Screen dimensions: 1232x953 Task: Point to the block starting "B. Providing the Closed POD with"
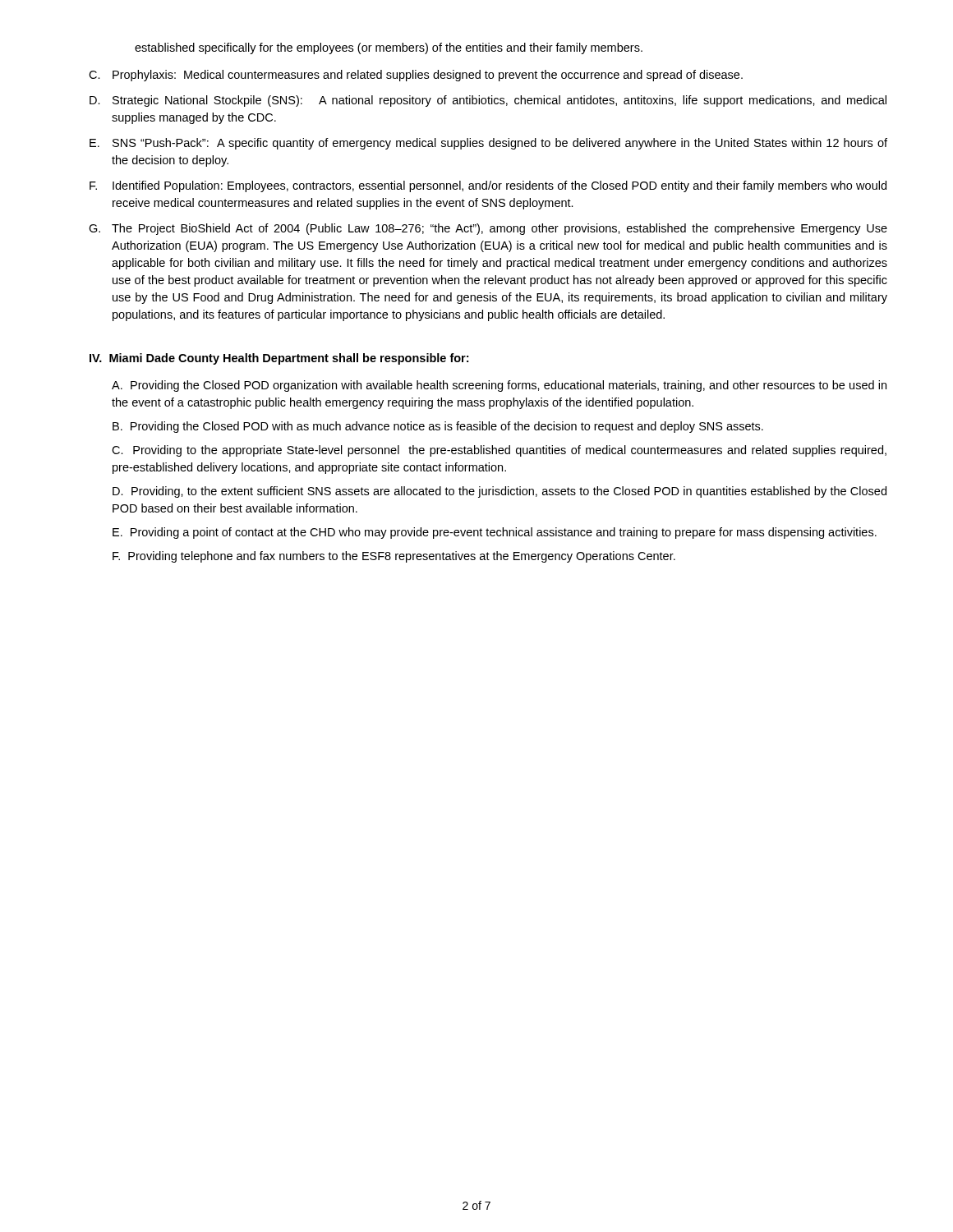[438, 426]
